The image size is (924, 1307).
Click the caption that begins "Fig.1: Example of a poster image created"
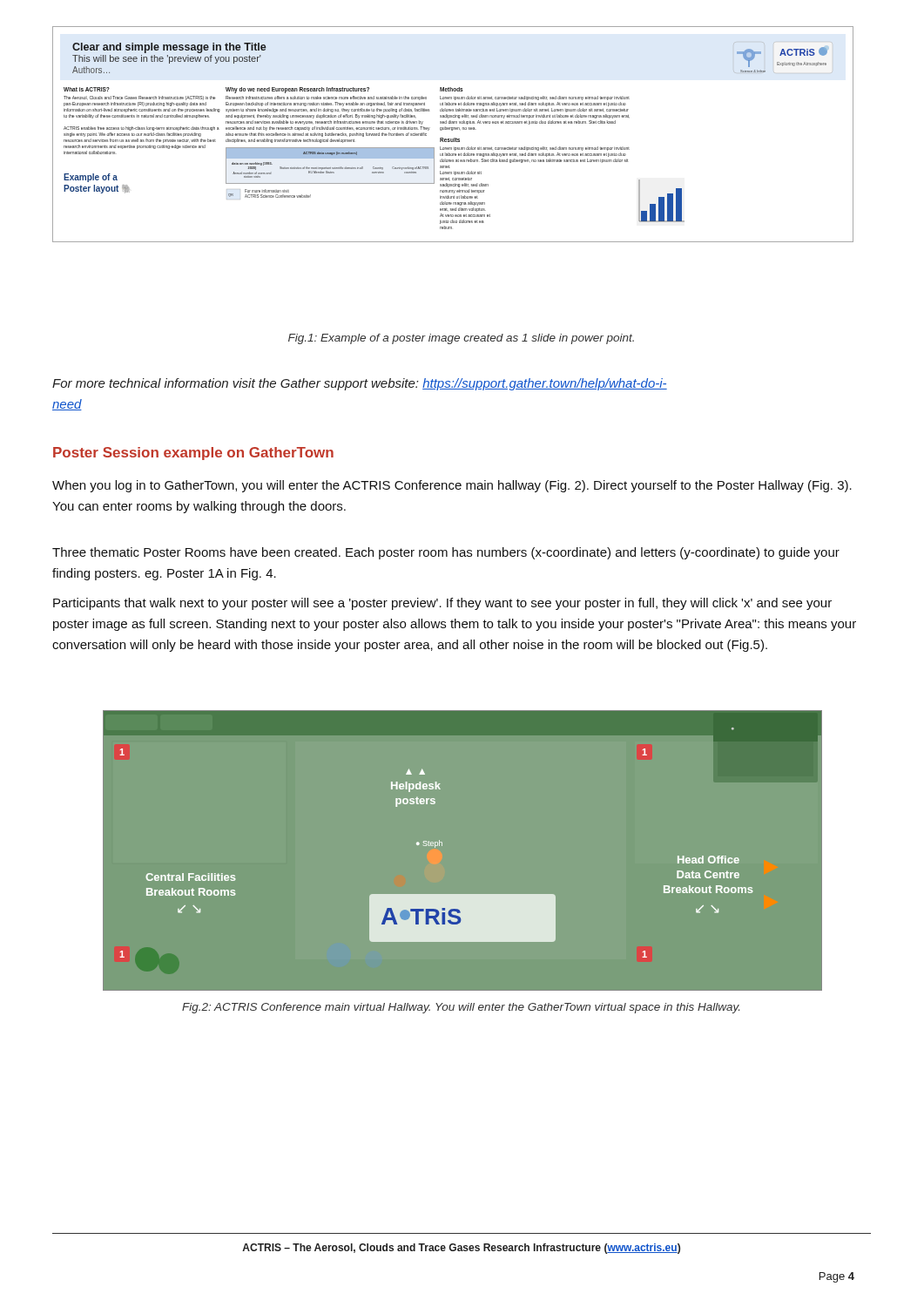coord(462,338)
